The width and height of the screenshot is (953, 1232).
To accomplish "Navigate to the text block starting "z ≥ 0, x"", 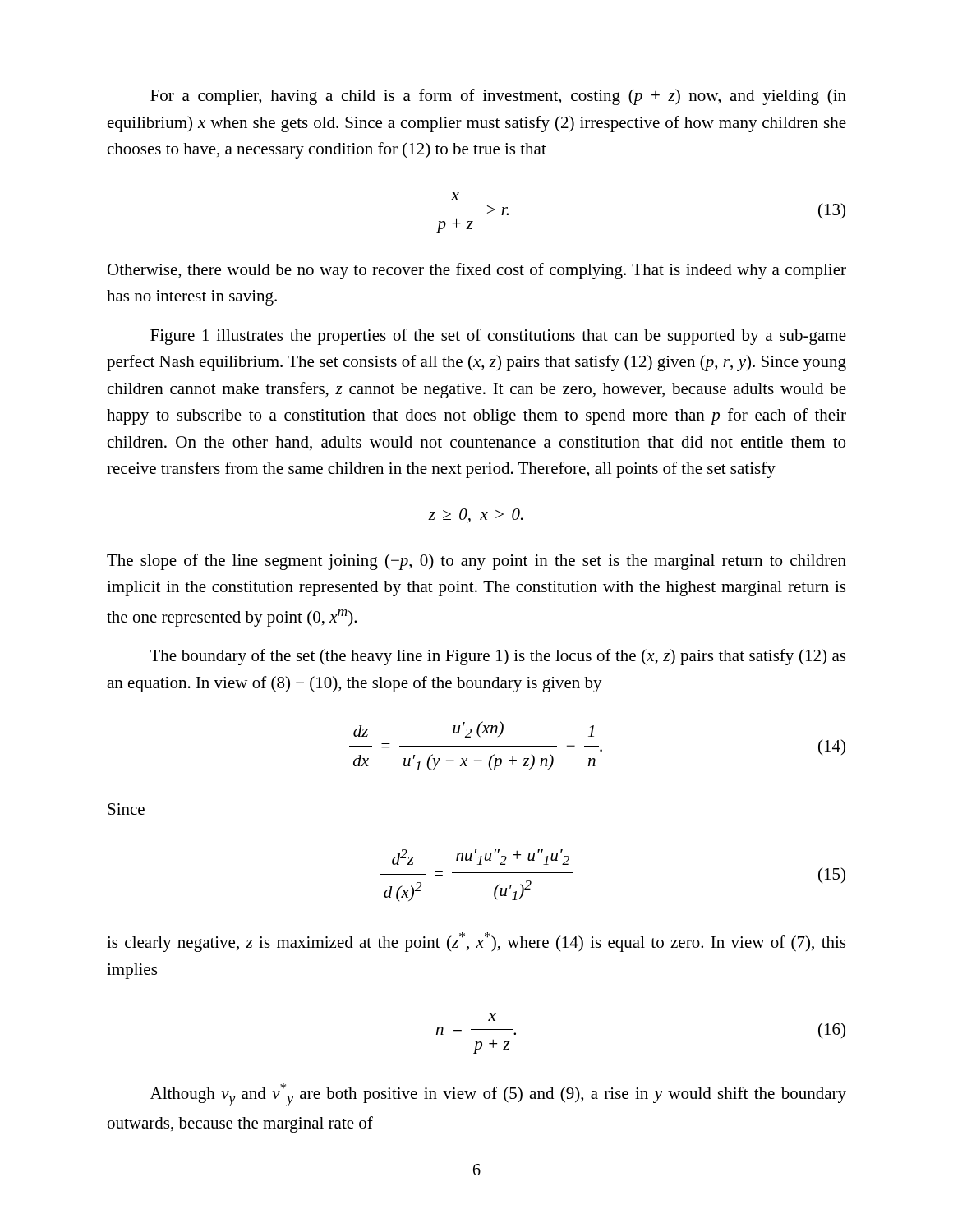I will tap(476, 514).
